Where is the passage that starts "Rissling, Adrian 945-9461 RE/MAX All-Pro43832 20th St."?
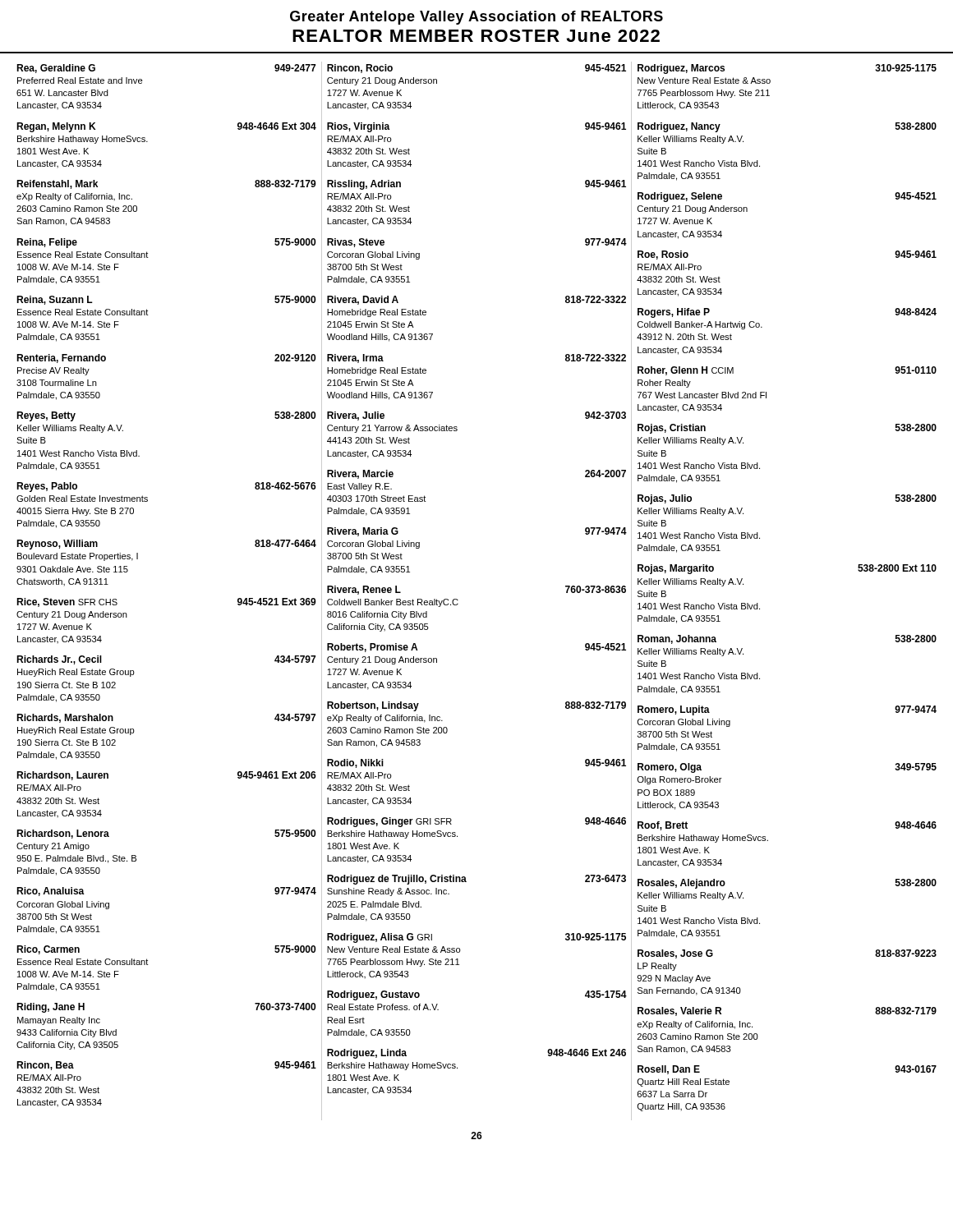This screenshot has width=953, height=1232. [x=359, y=184]
